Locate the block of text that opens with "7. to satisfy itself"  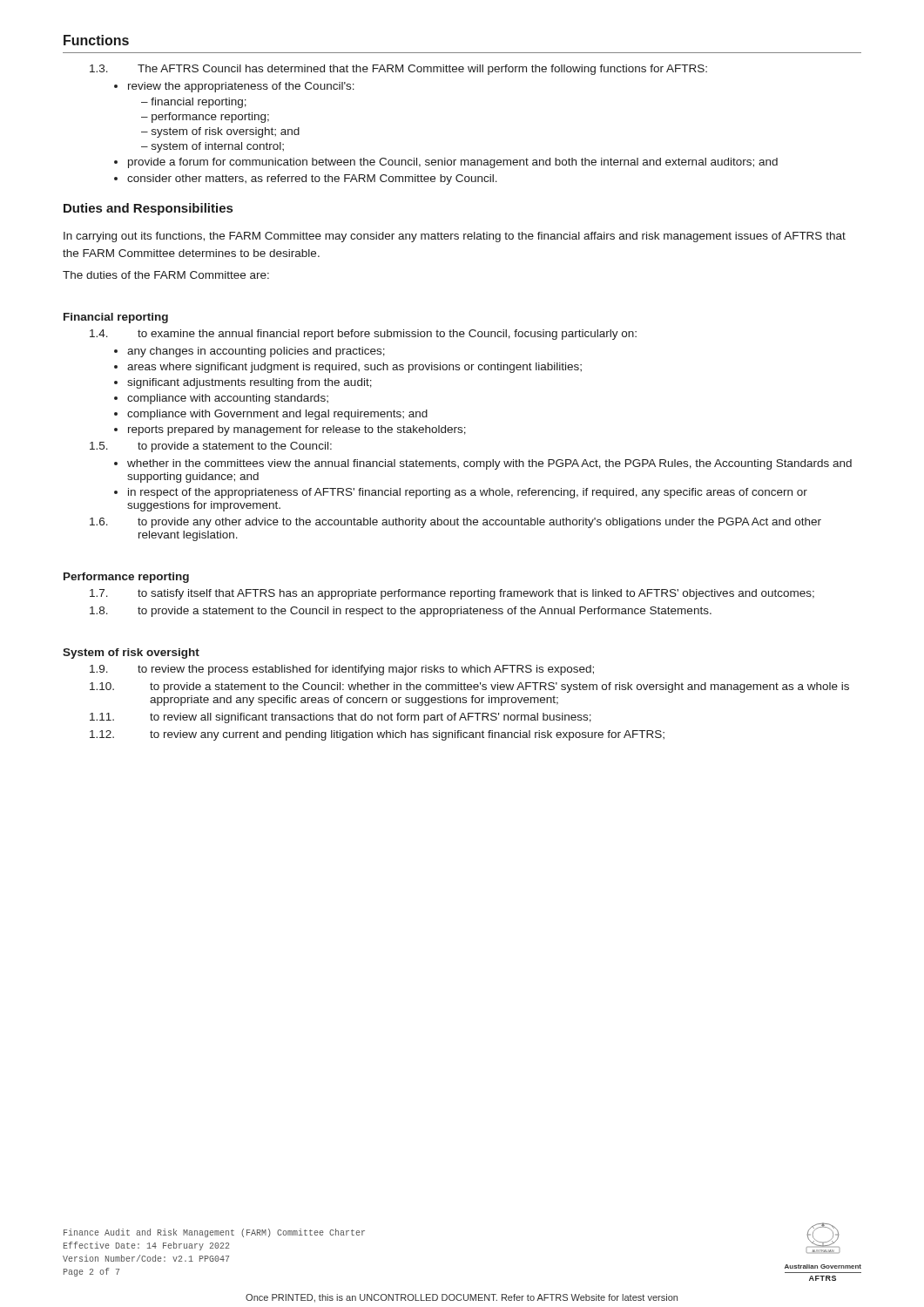(462, 593)
